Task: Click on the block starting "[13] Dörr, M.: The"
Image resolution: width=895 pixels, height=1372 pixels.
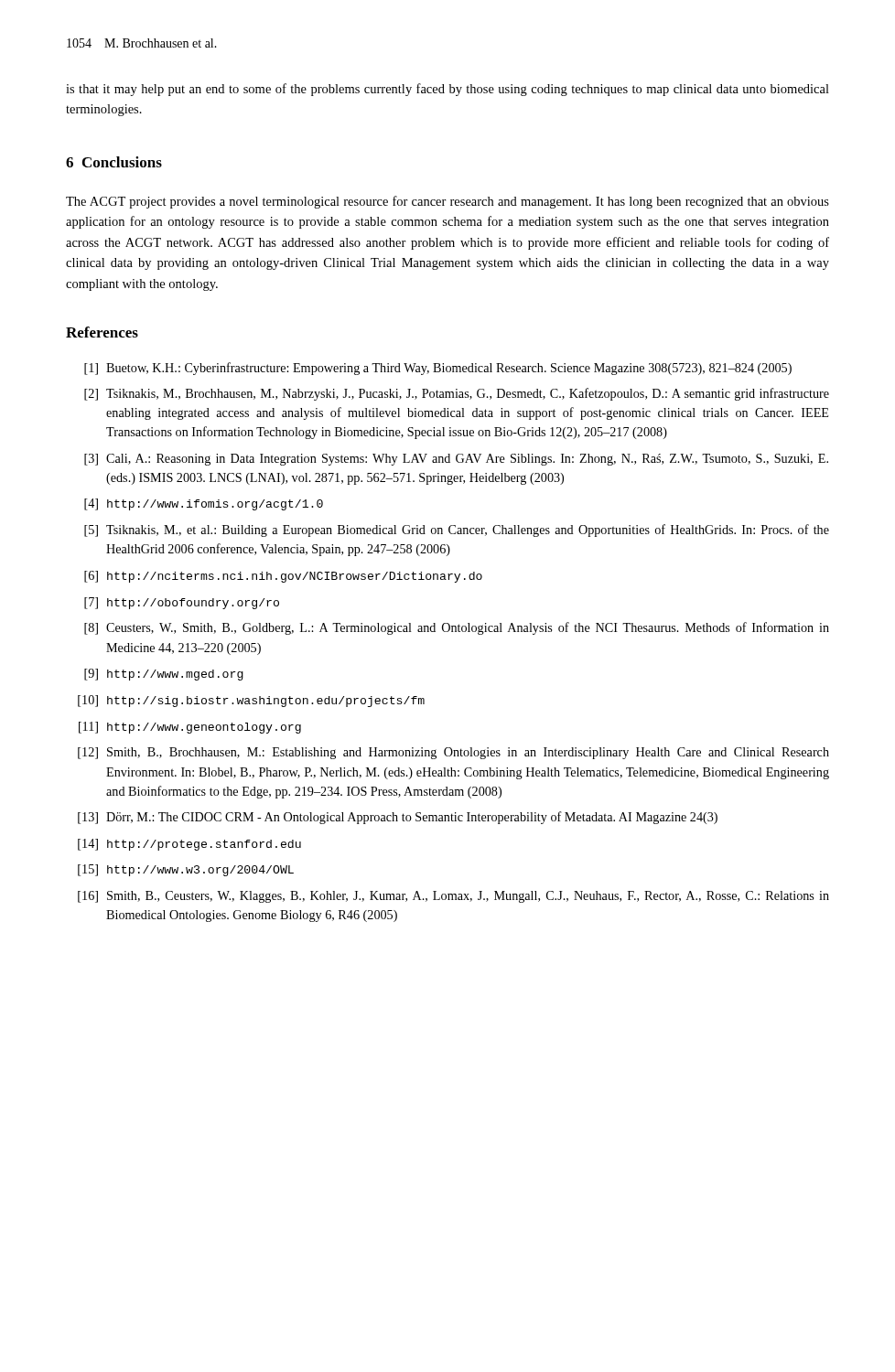Action: 448,818
